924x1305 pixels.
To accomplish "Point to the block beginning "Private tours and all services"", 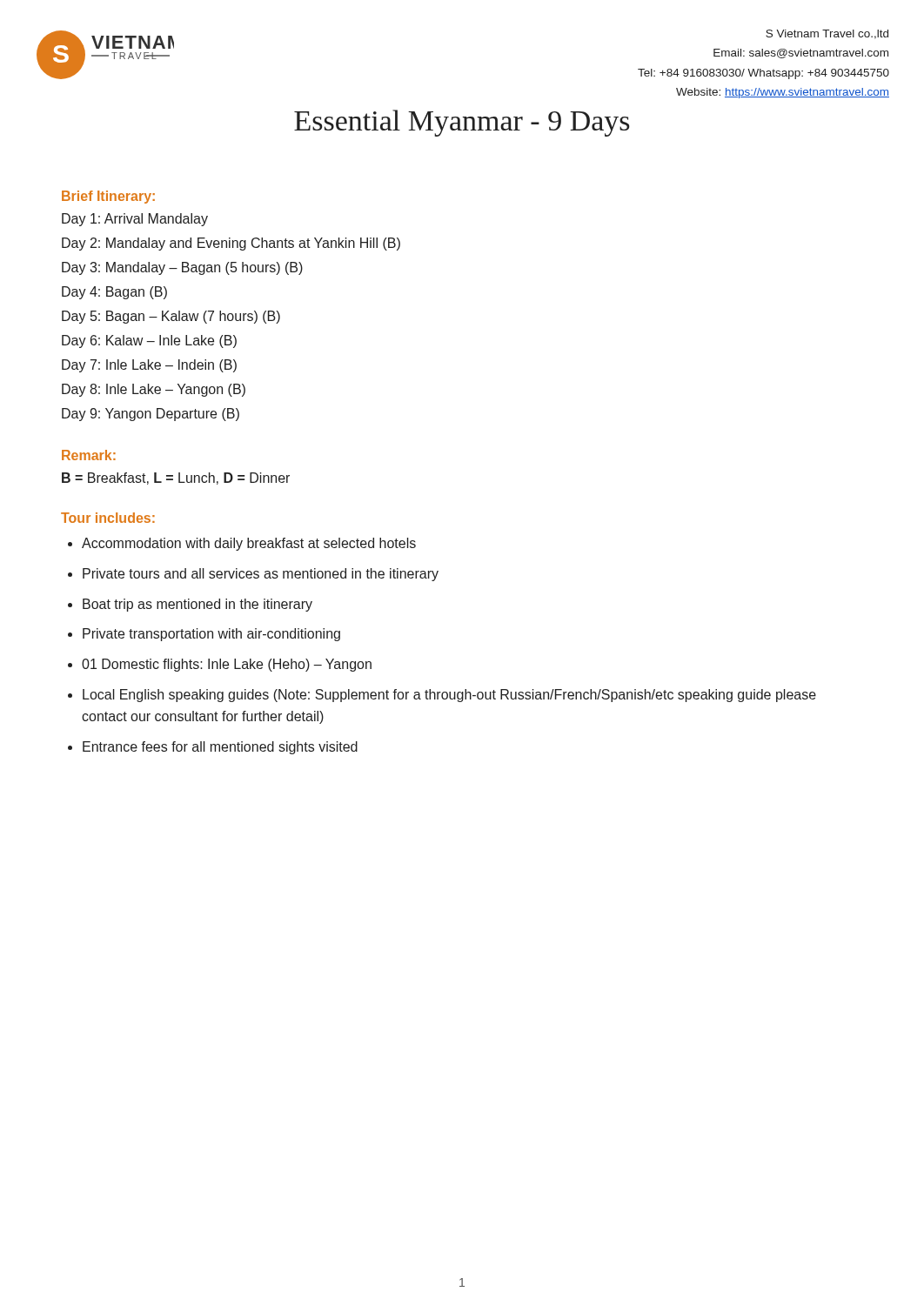I will click(x=260, y=574).
